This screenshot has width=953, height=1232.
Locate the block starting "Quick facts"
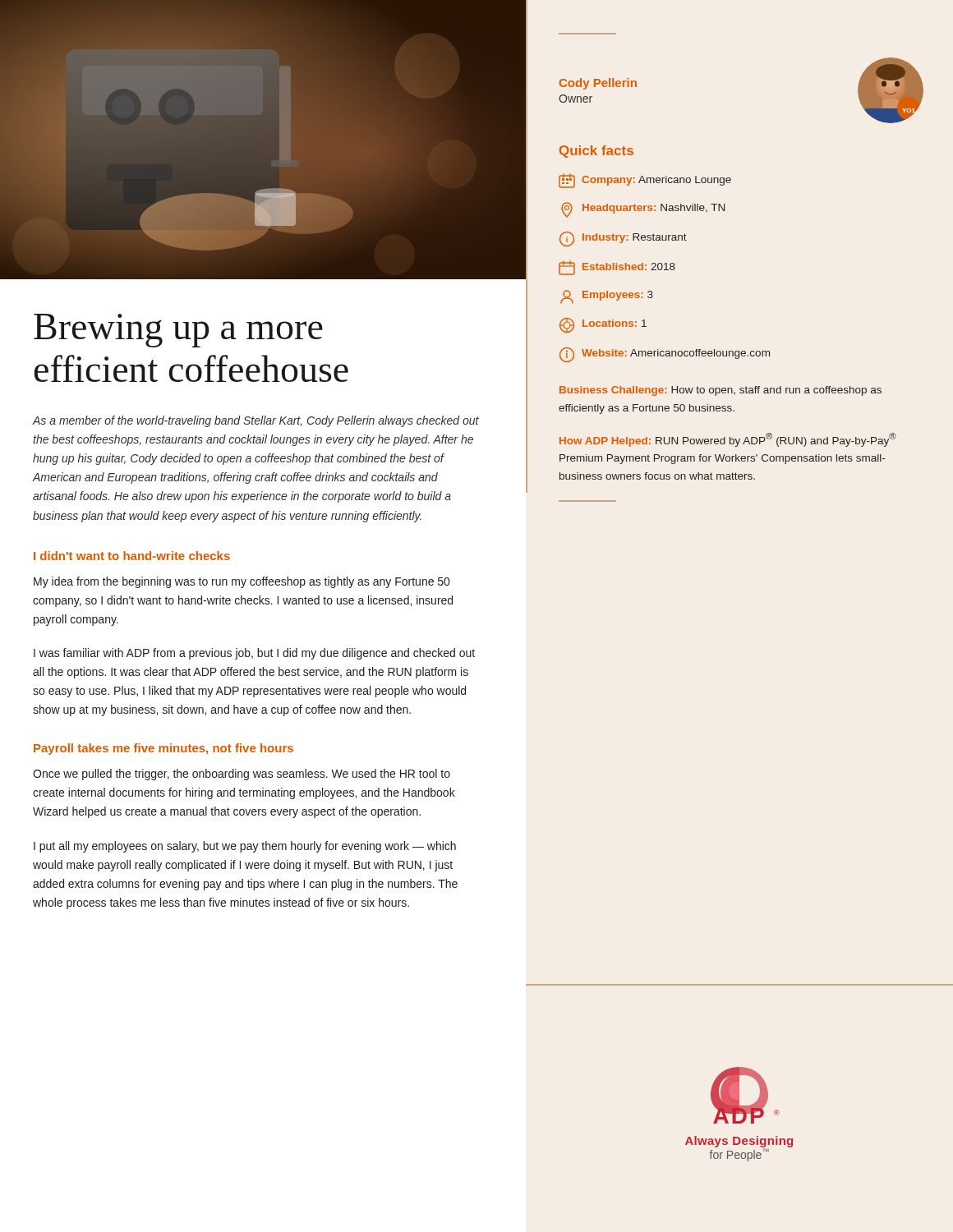click(596, 151)
